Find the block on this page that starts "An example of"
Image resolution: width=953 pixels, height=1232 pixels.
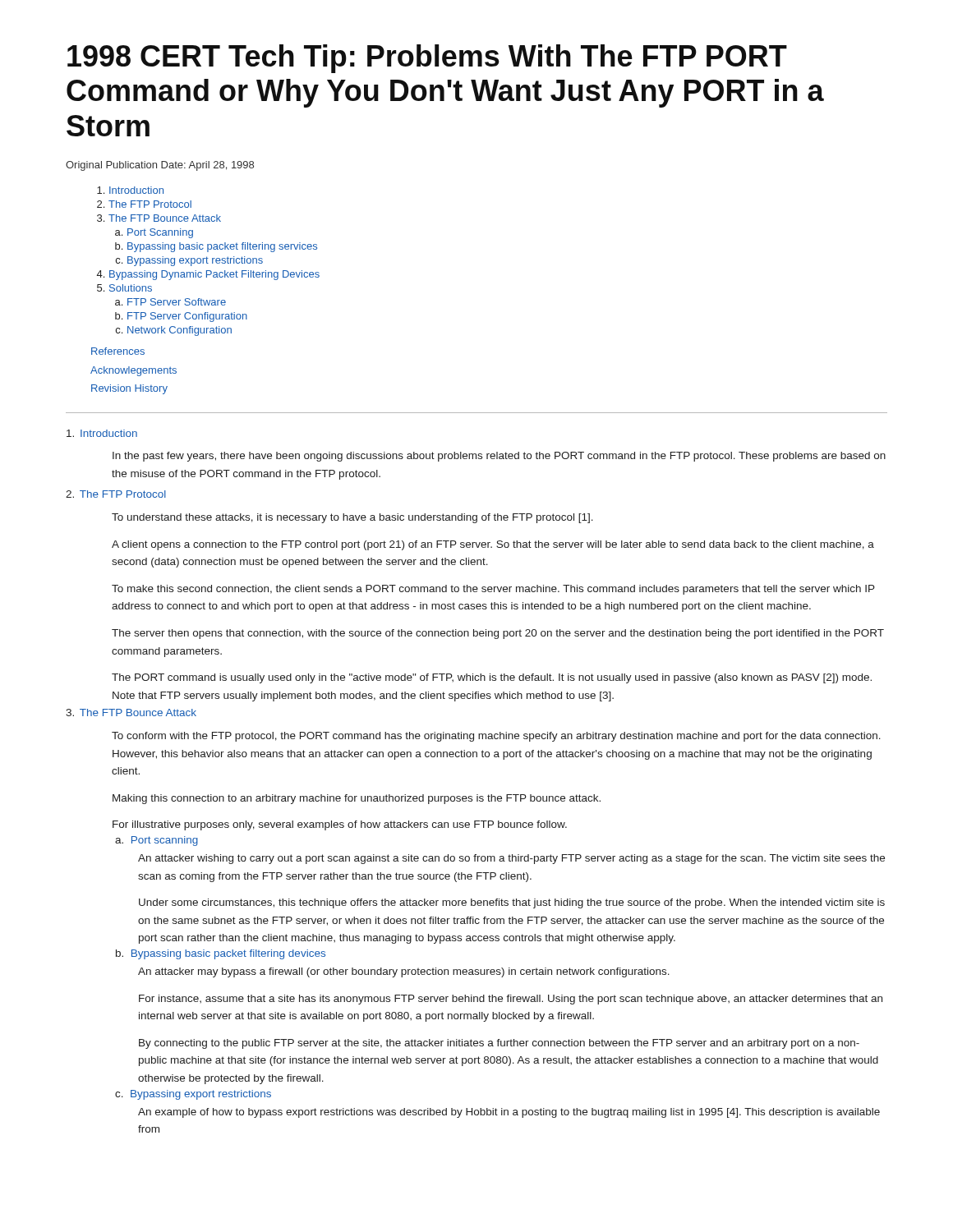(509, 1120)
